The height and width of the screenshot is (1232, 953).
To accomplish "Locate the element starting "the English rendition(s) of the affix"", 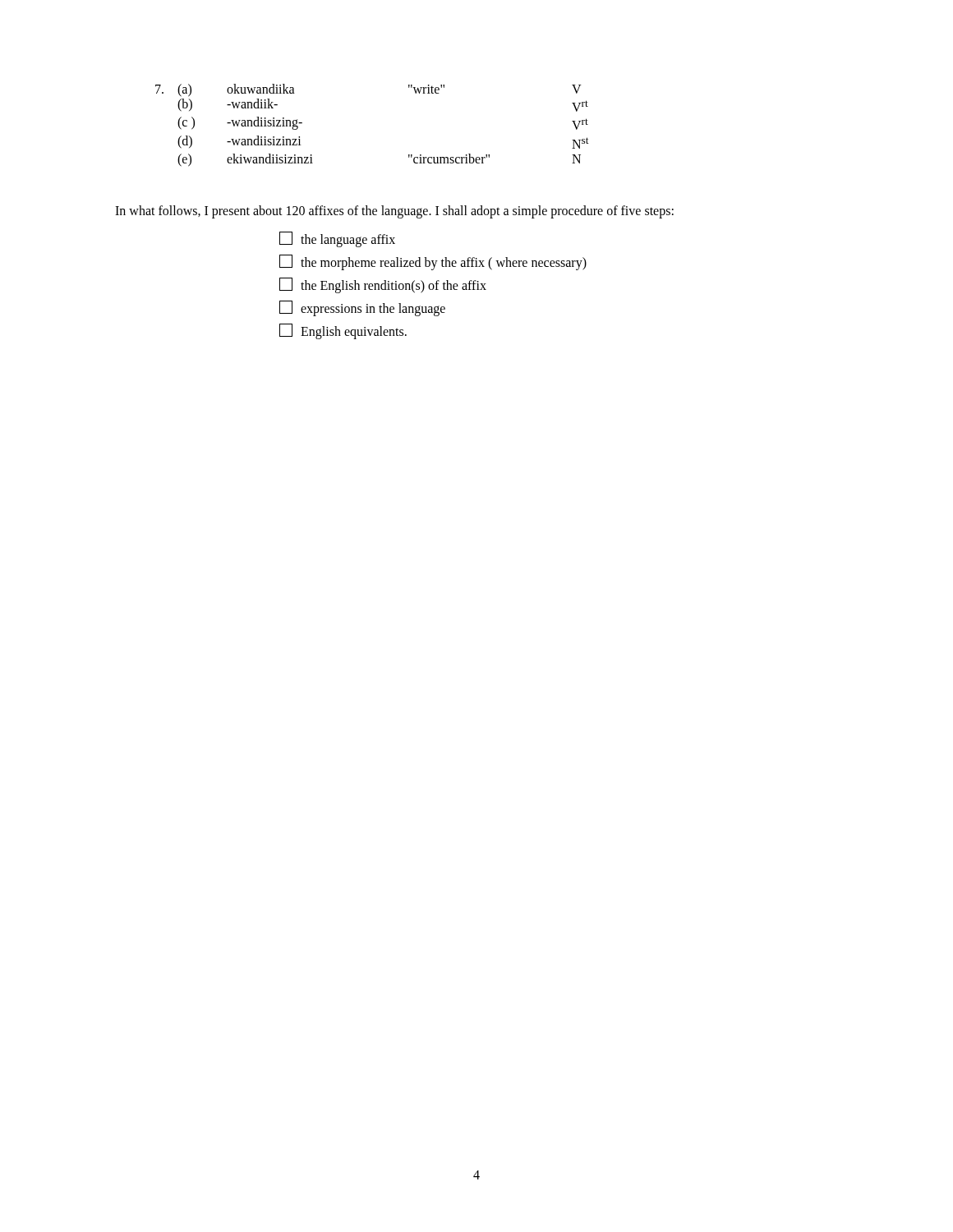I will click(383, 286).
